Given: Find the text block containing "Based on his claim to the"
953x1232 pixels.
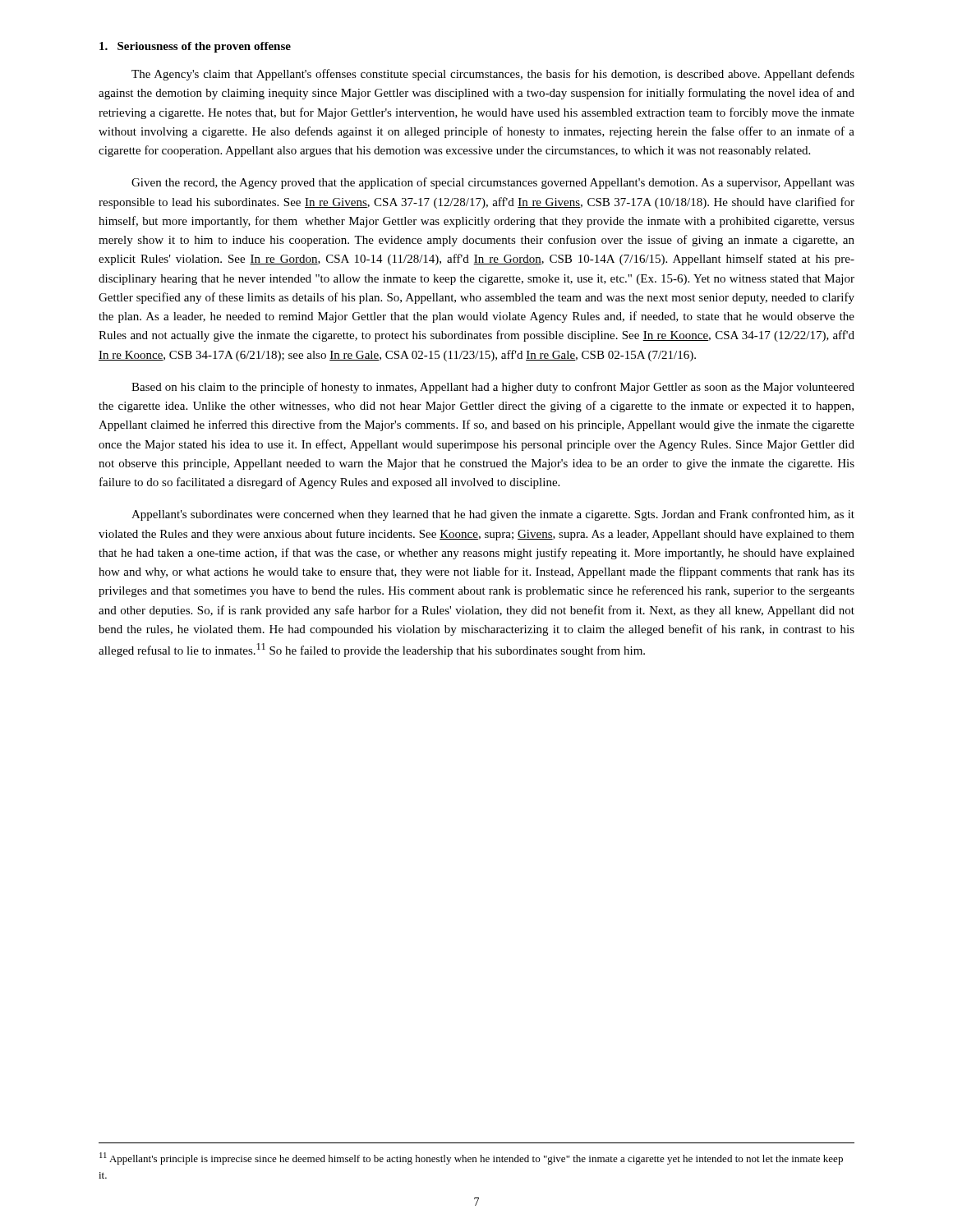Looking at the screenshot, I should [476, 434].
